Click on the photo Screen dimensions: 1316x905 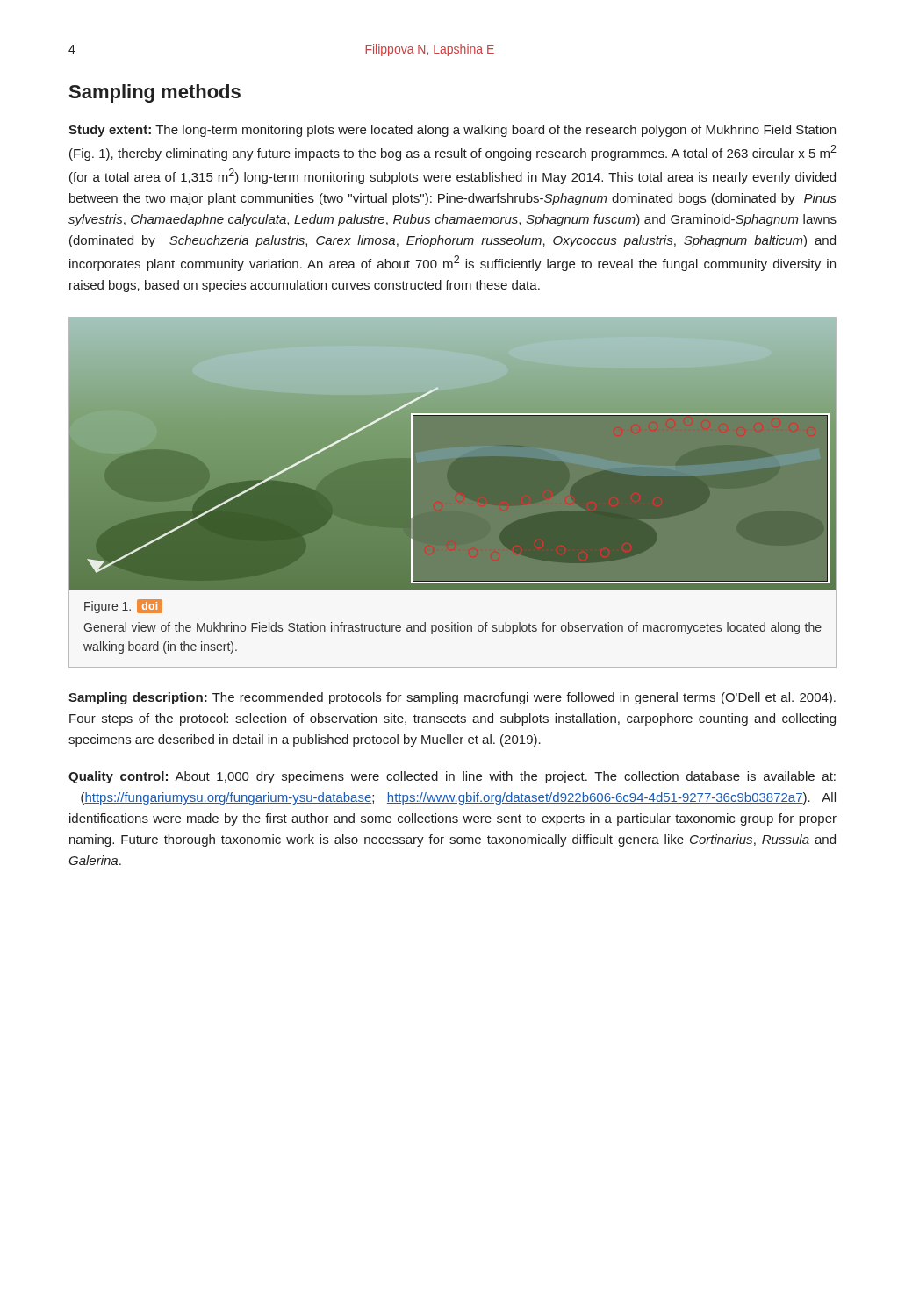(452, 492)
